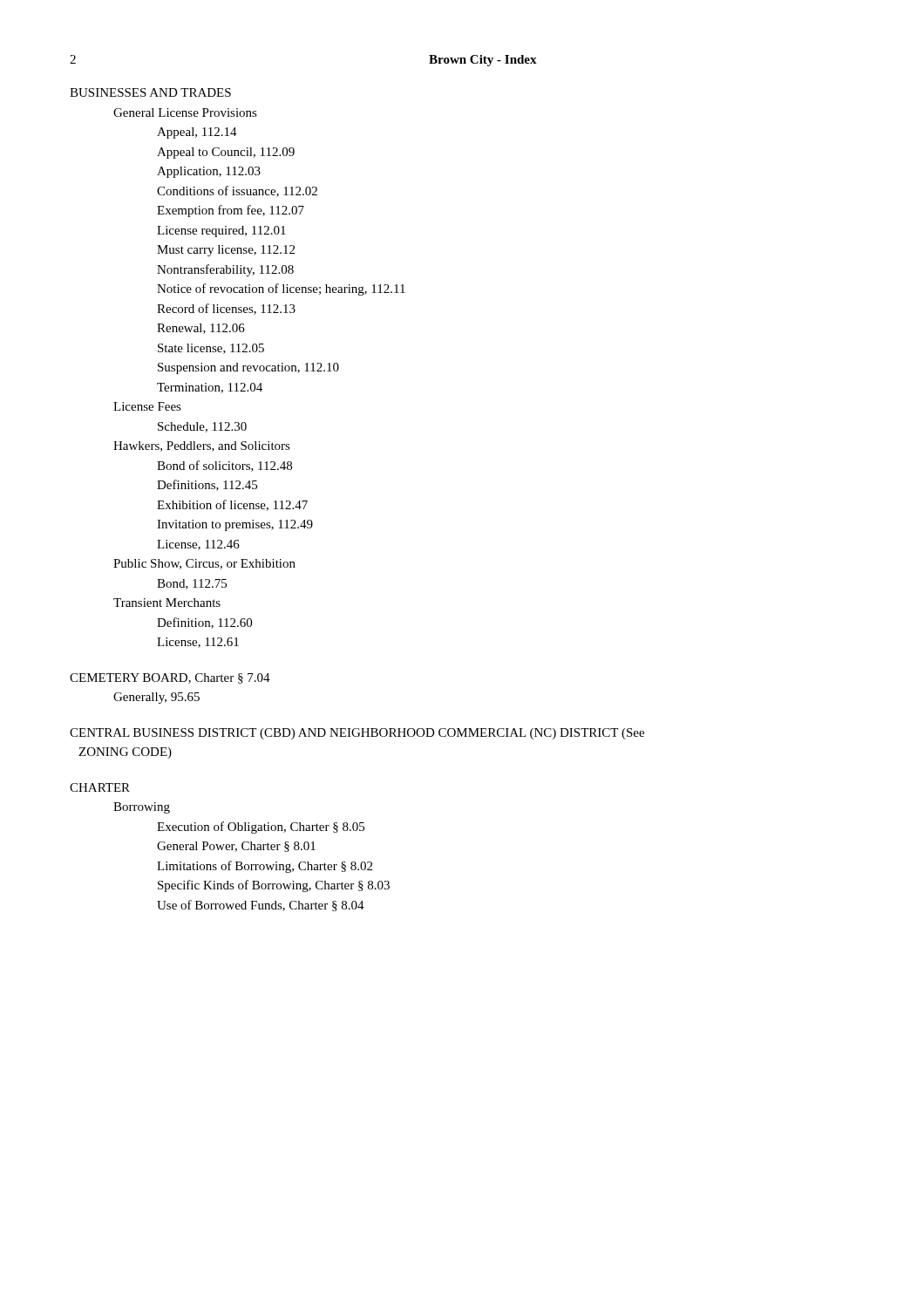This screenshot has width=924, height=1308.
Task: Point to "License, 112.46"
Action: tap(198, 544)
